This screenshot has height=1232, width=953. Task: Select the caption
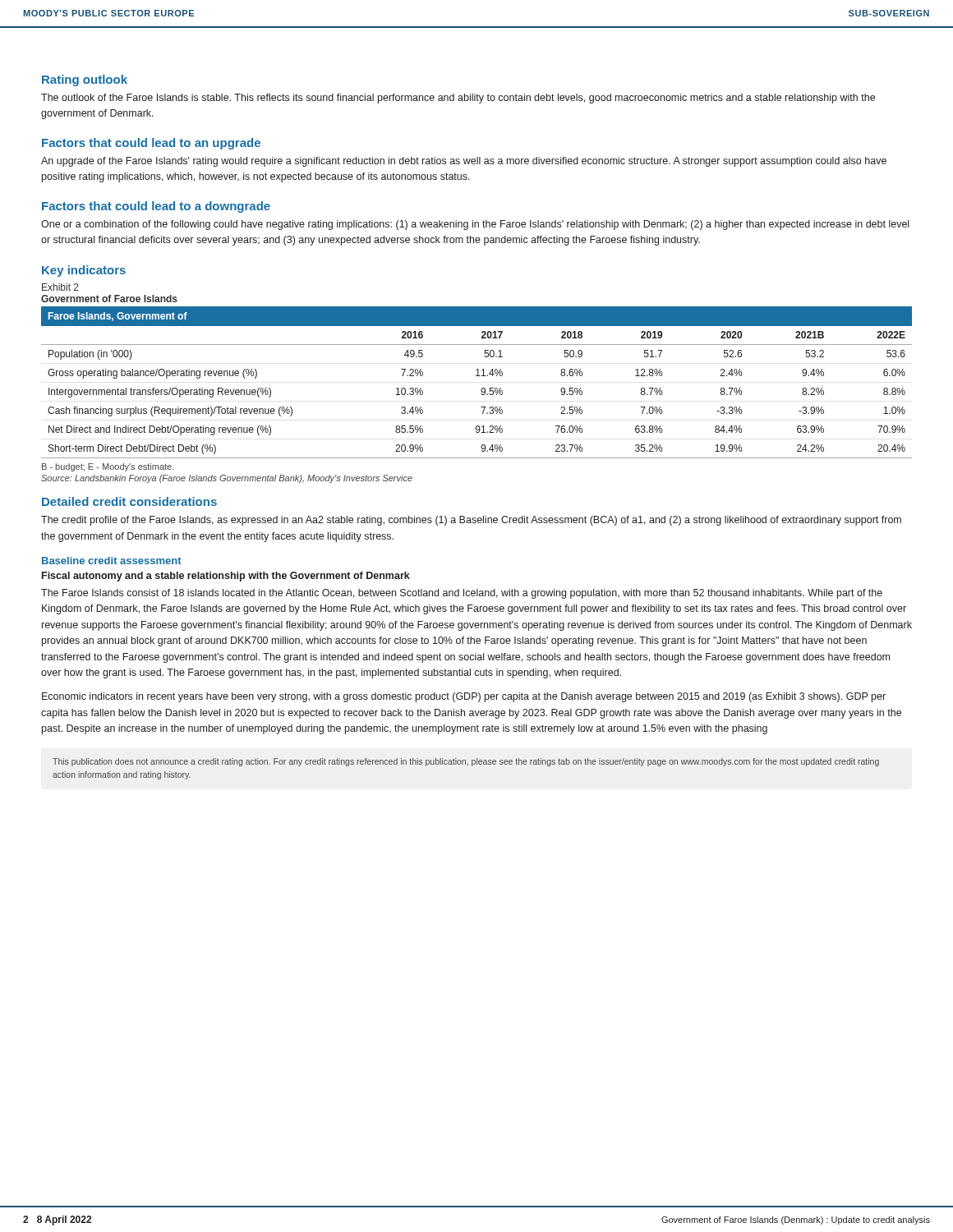109,293
